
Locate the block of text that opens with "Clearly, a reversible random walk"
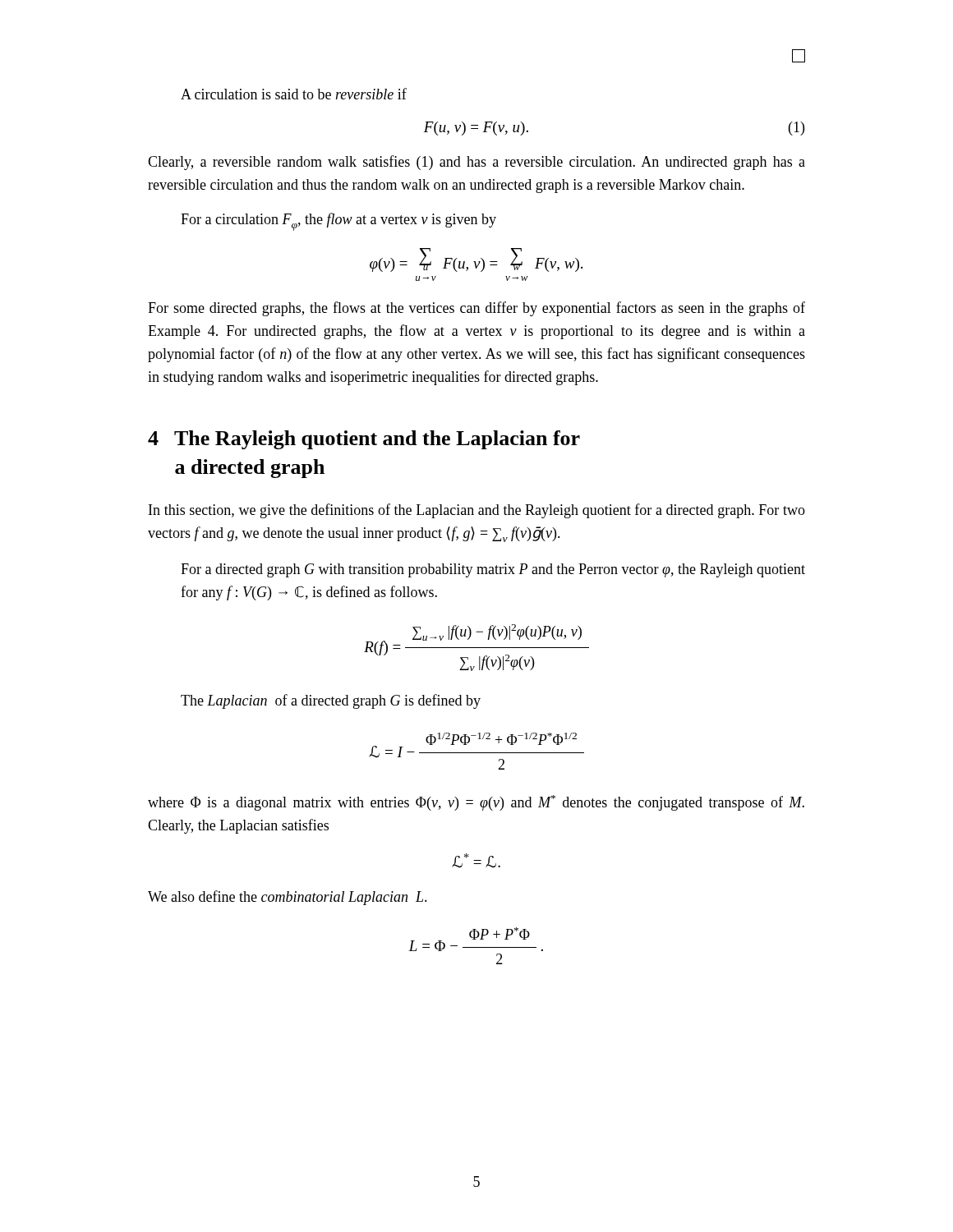pyautogui.click(x=476, y=174)
